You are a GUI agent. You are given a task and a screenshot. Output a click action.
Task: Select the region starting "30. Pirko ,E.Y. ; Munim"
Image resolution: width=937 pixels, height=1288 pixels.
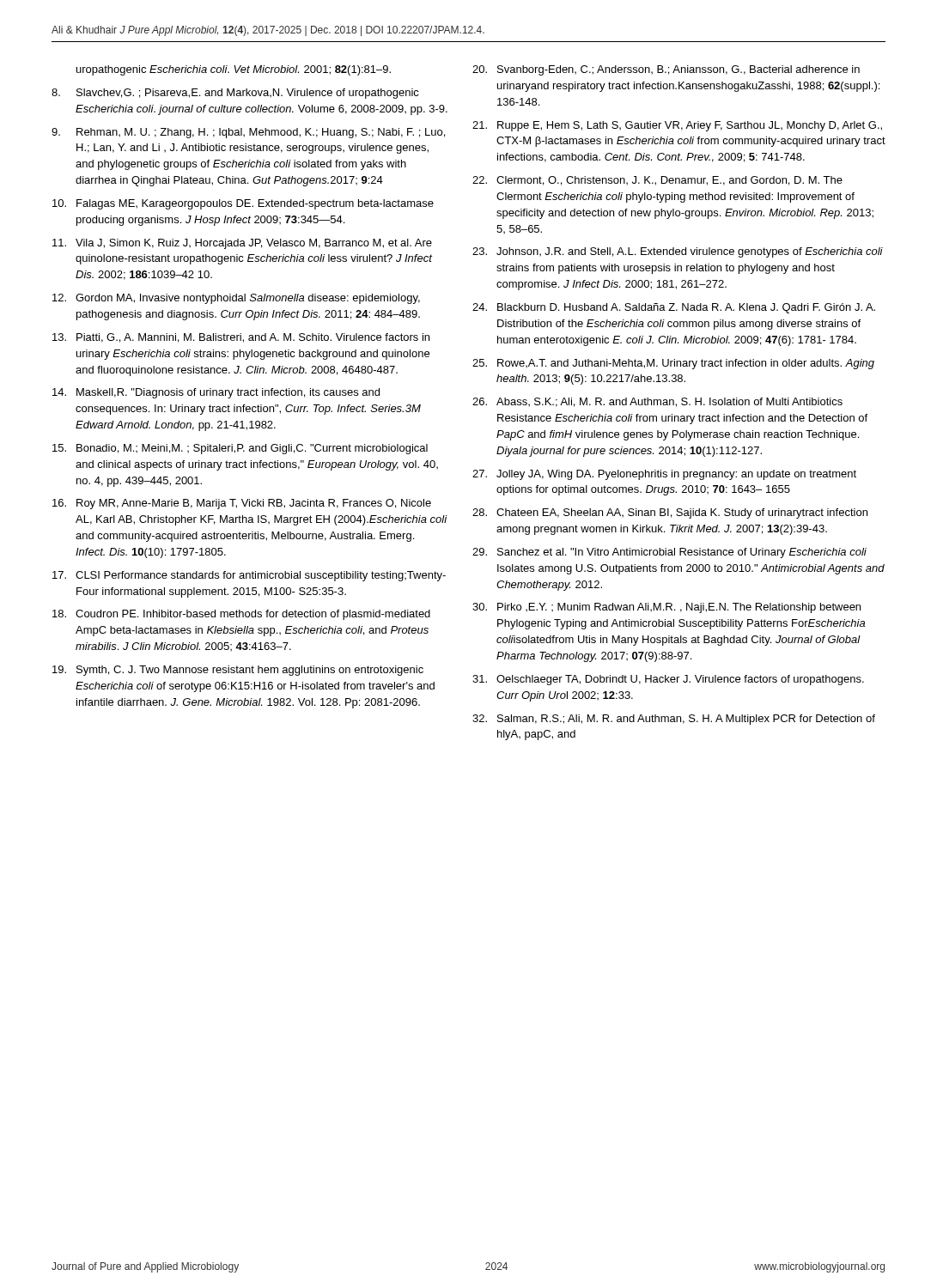pyautogui.click(x=679, y=632)
